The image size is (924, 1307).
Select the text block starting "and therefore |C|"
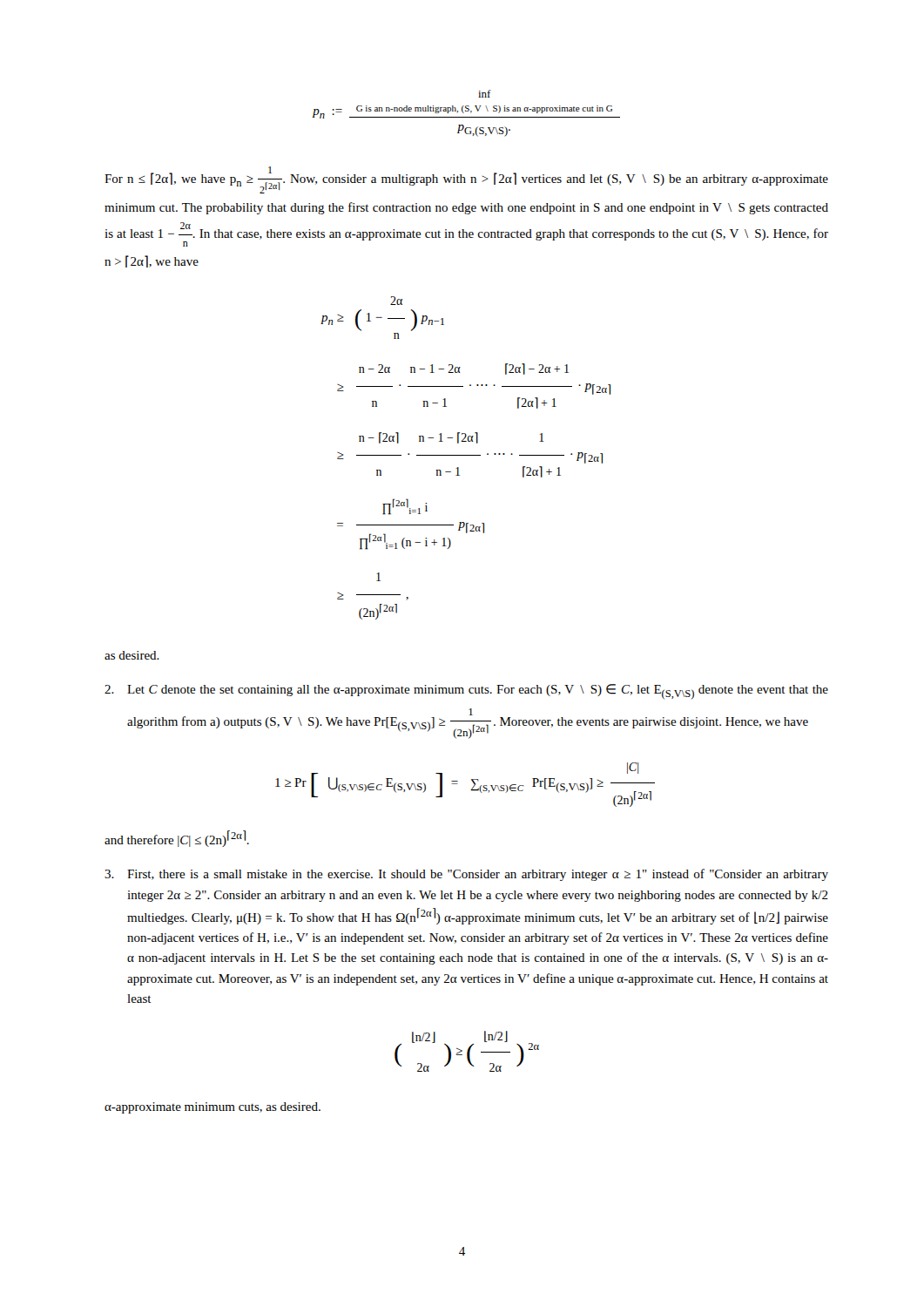click(177, 838)
